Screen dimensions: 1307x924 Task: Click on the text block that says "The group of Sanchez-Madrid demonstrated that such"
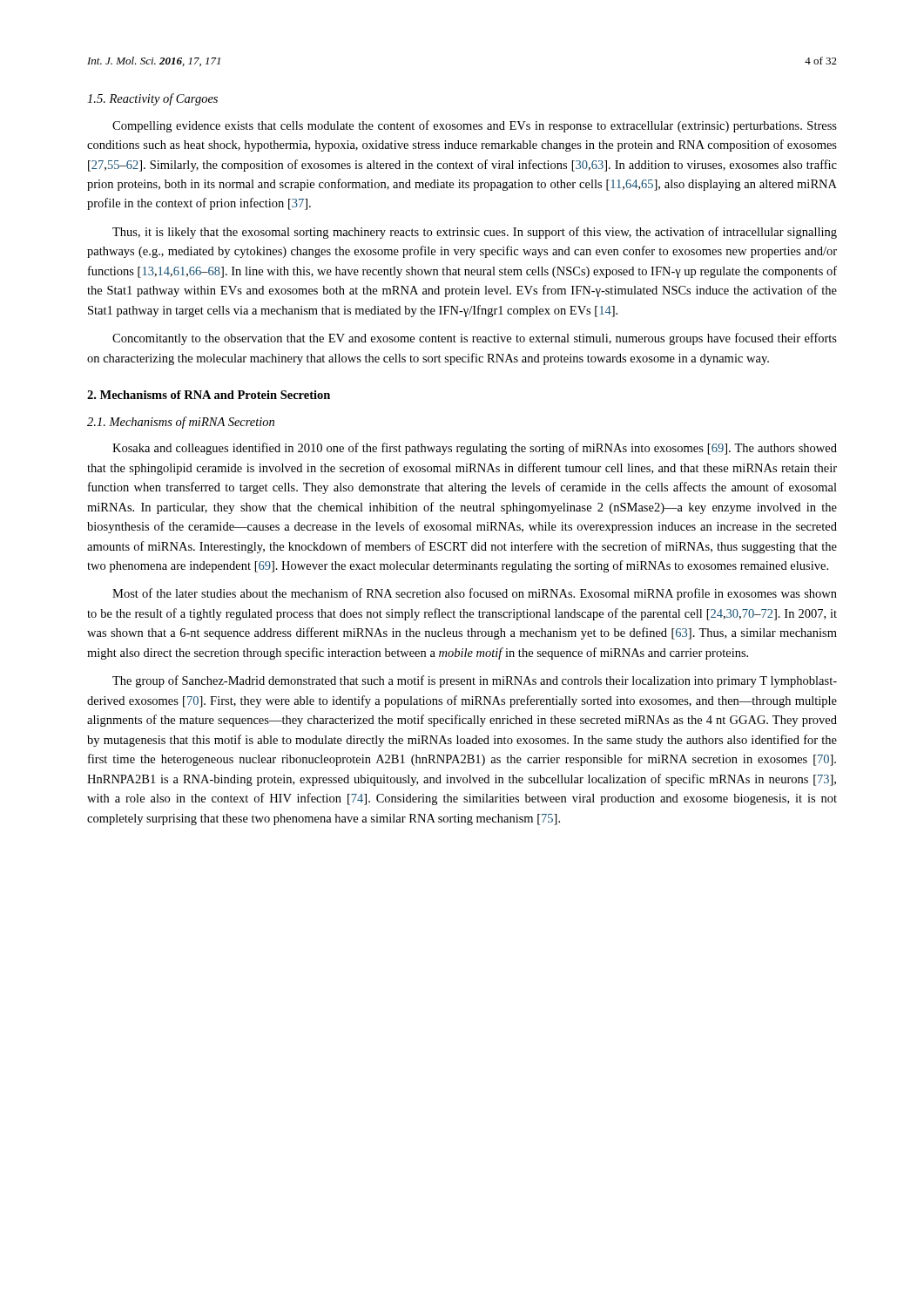[462, 750]
